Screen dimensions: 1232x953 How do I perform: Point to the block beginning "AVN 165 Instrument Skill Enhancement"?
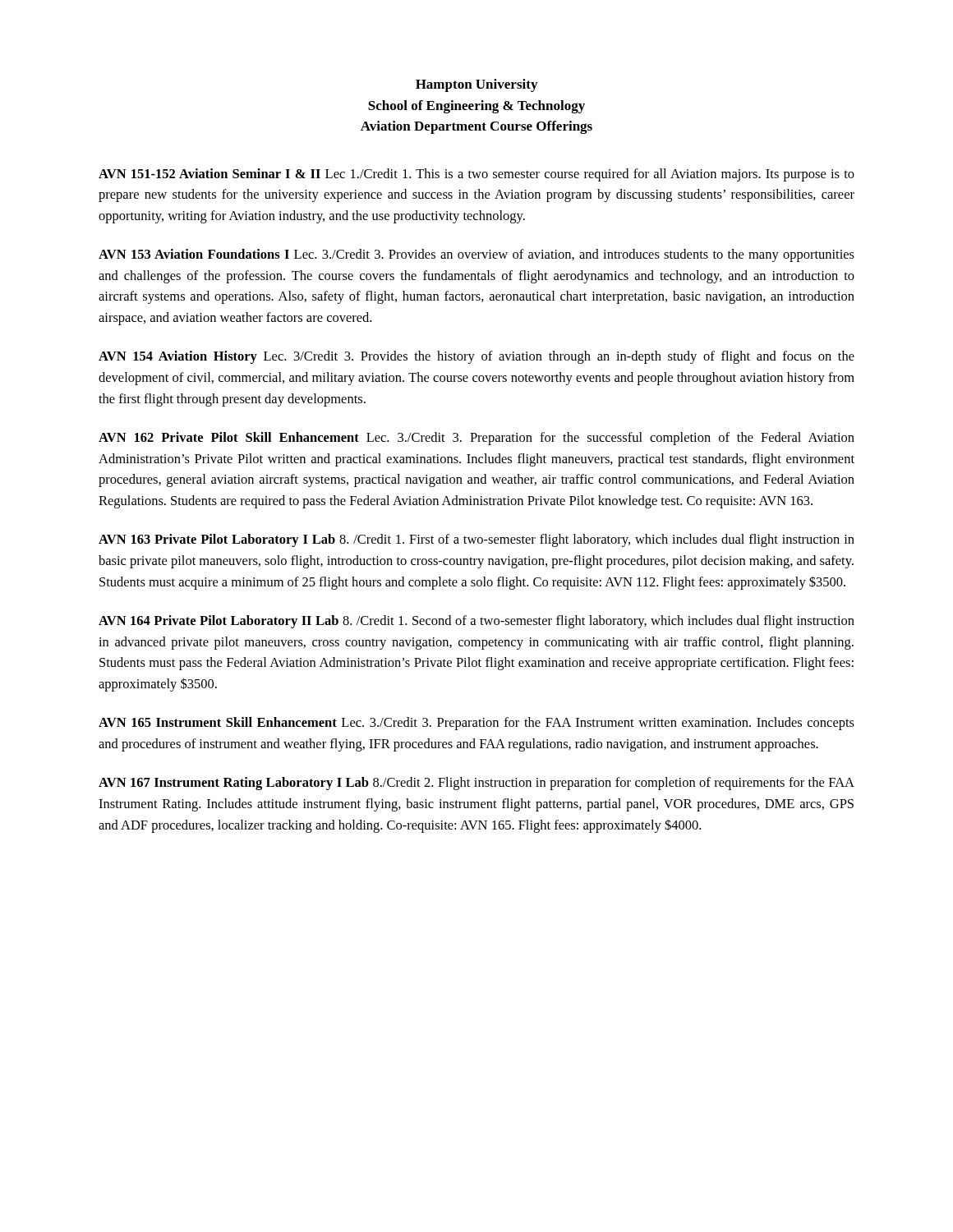coord(476,733)
